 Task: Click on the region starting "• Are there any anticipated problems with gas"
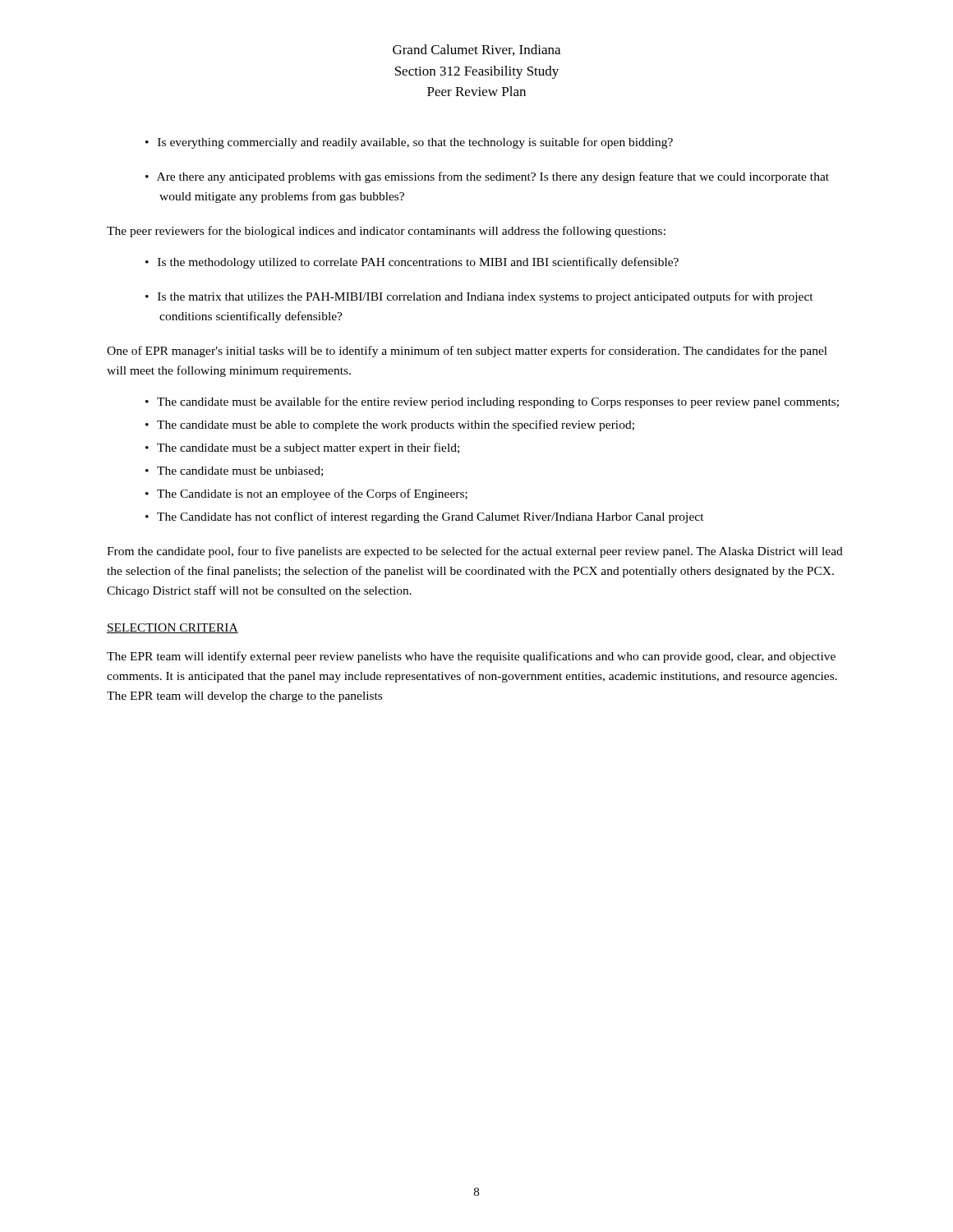coord(487,186)
